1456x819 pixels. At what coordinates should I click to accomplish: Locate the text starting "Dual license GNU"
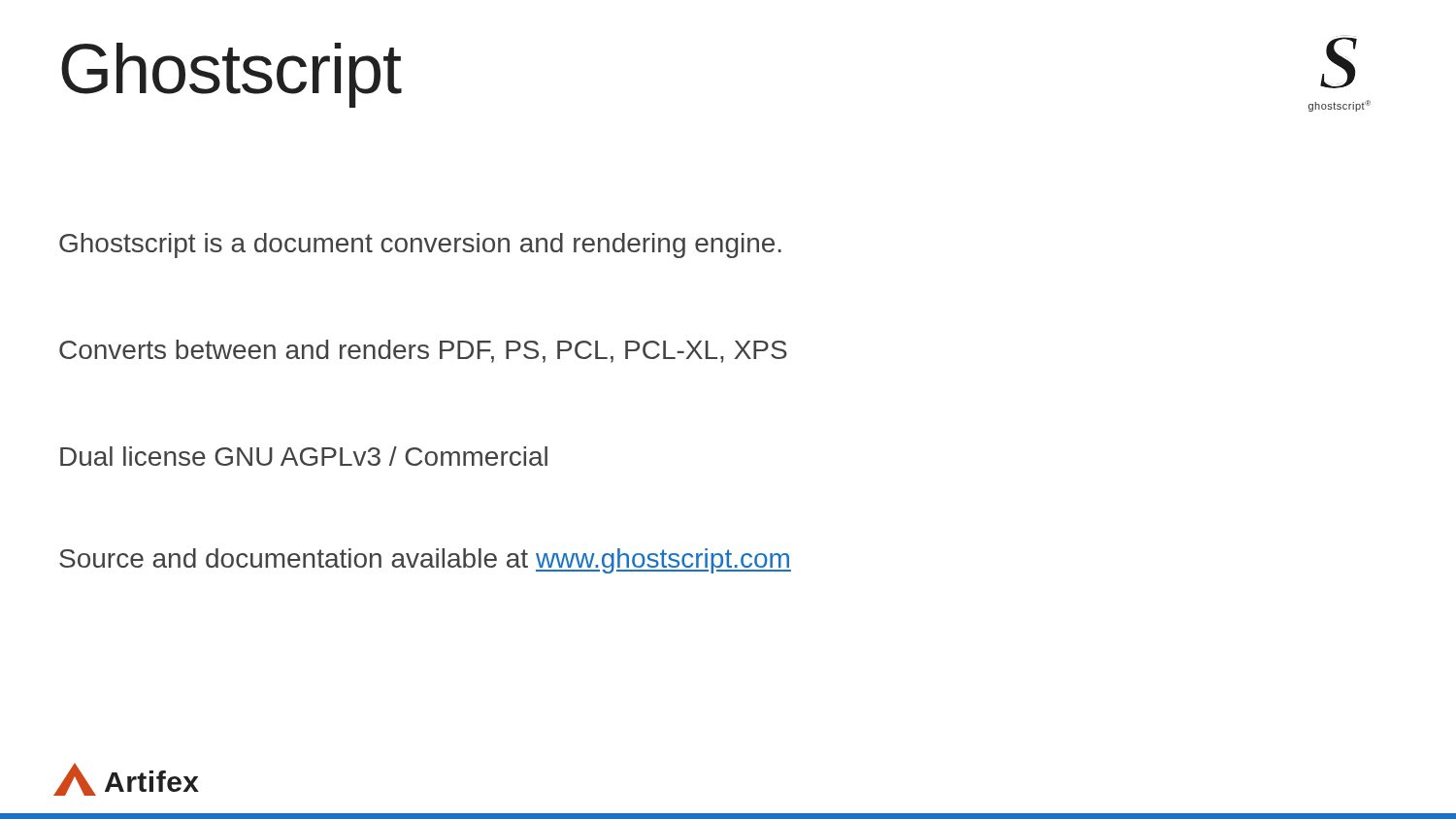tap(304, 457)
